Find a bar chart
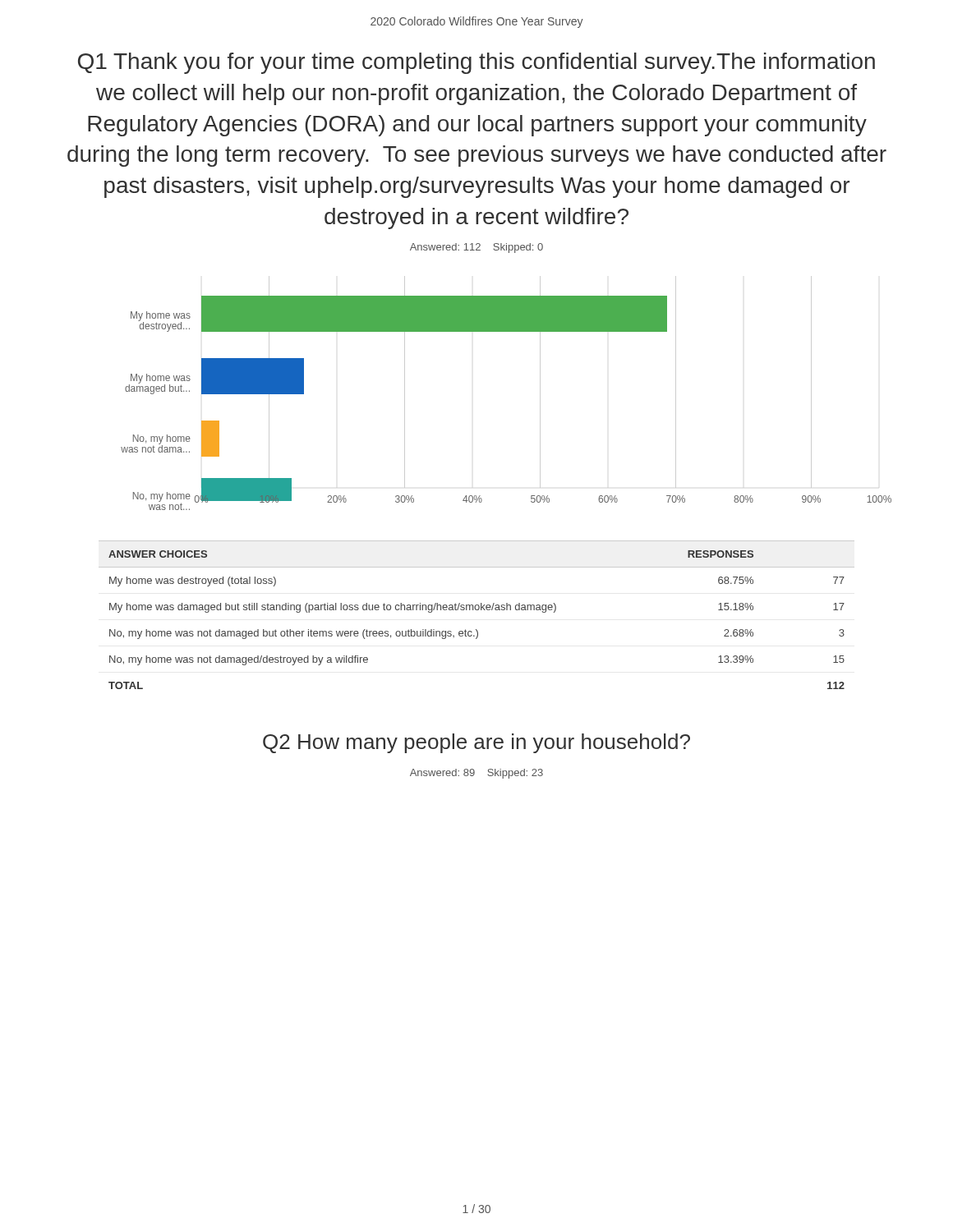Image resolution: width=953 pixels, height=1232 pixels. tap(476, 392)
